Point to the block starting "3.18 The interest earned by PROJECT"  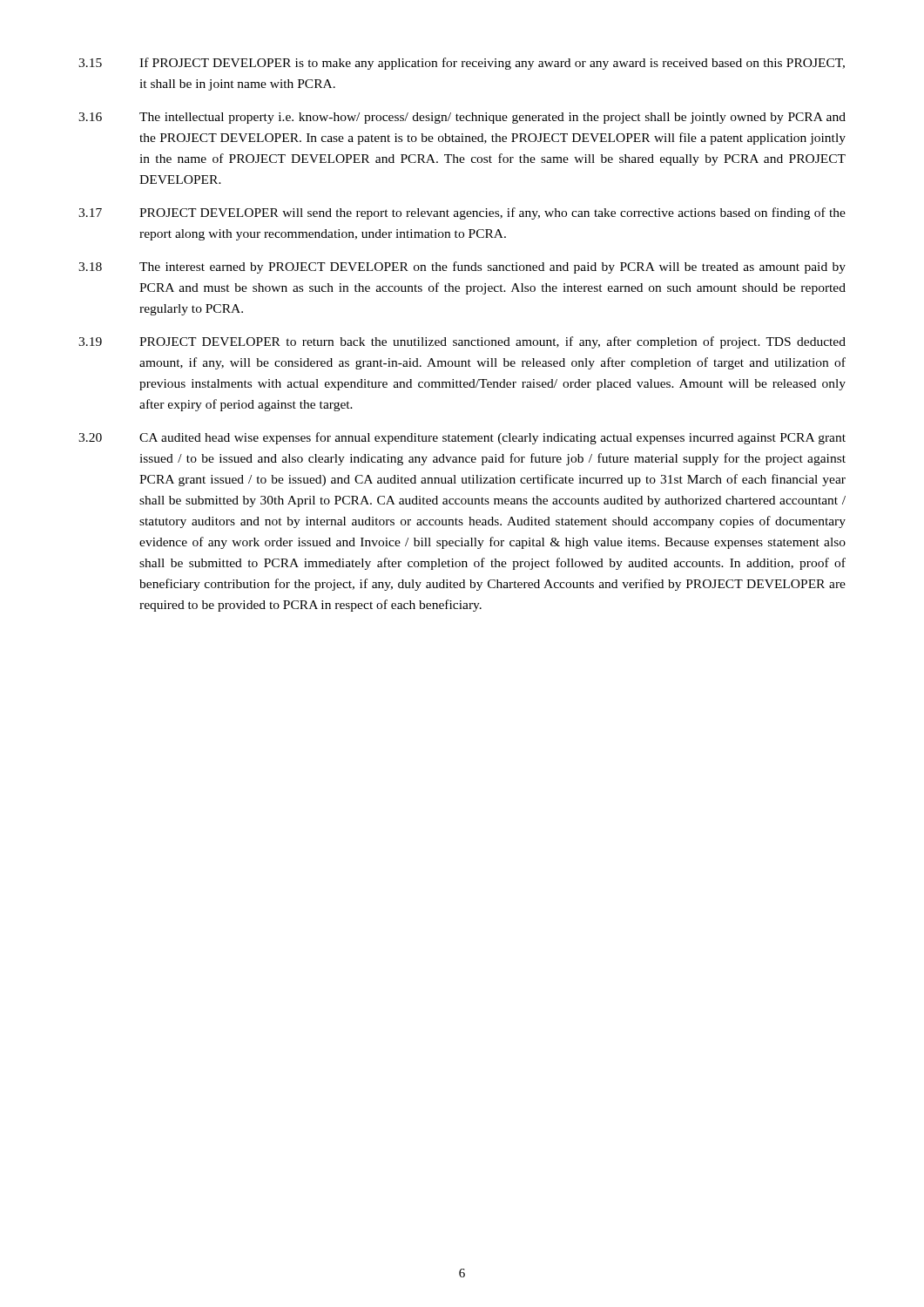point(462,288)
